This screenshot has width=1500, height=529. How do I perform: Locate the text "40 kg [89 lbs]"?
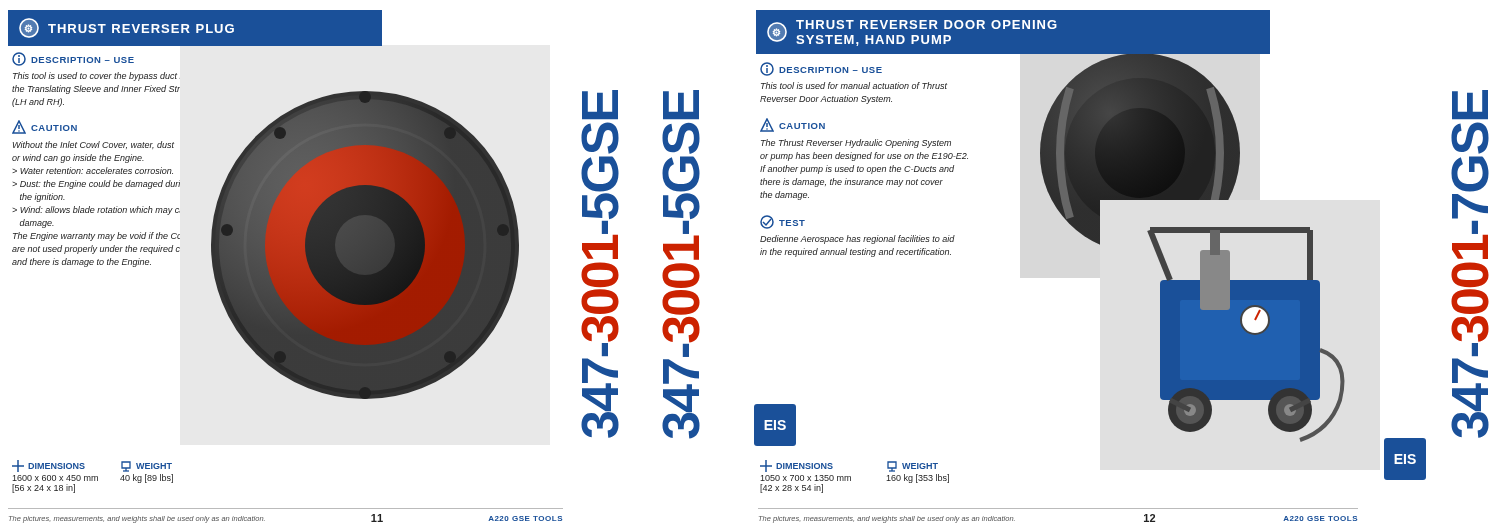point(147,478)
